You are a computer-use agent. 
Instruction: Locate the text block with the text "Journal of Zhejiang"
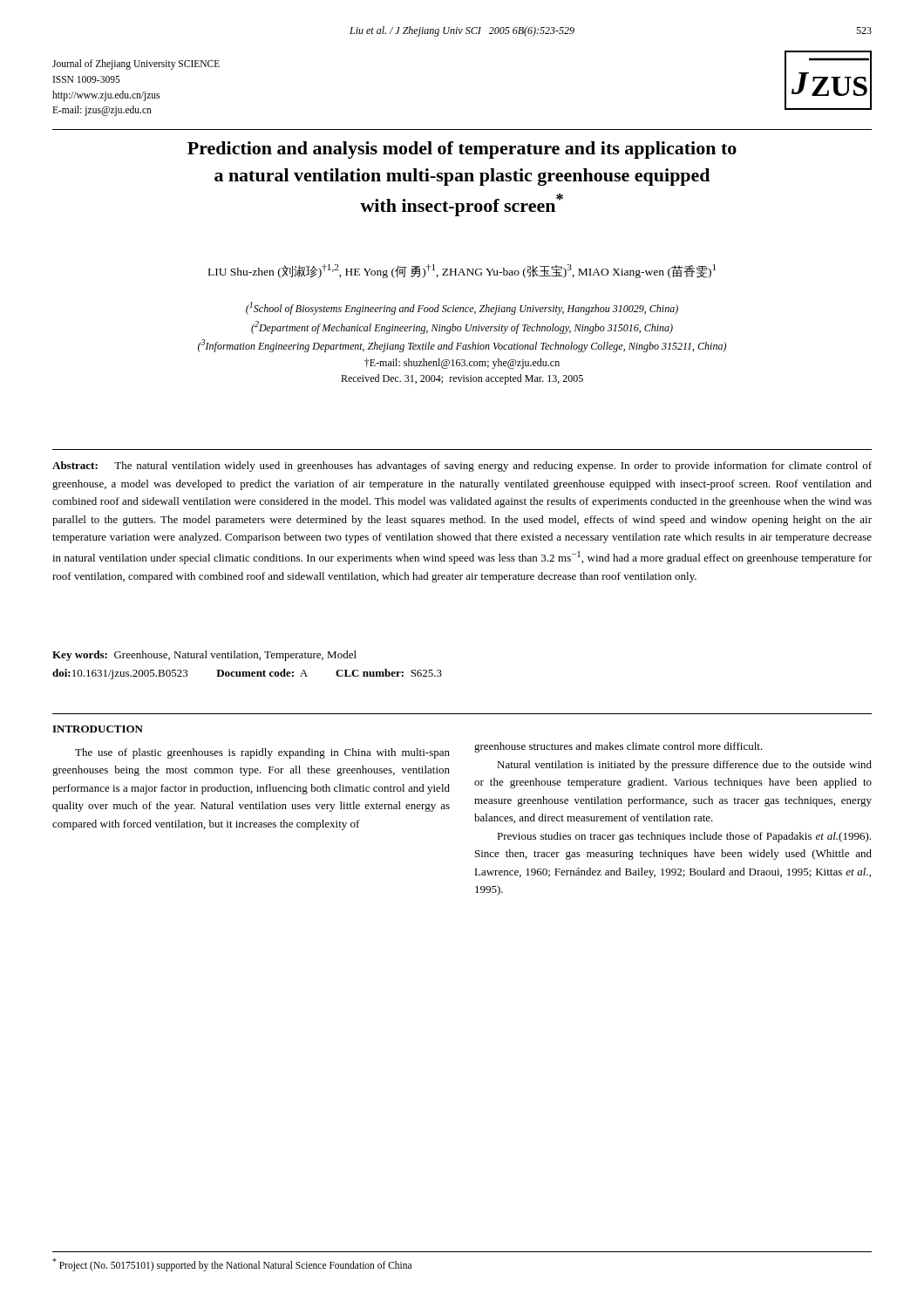click(x=136, y=87)
